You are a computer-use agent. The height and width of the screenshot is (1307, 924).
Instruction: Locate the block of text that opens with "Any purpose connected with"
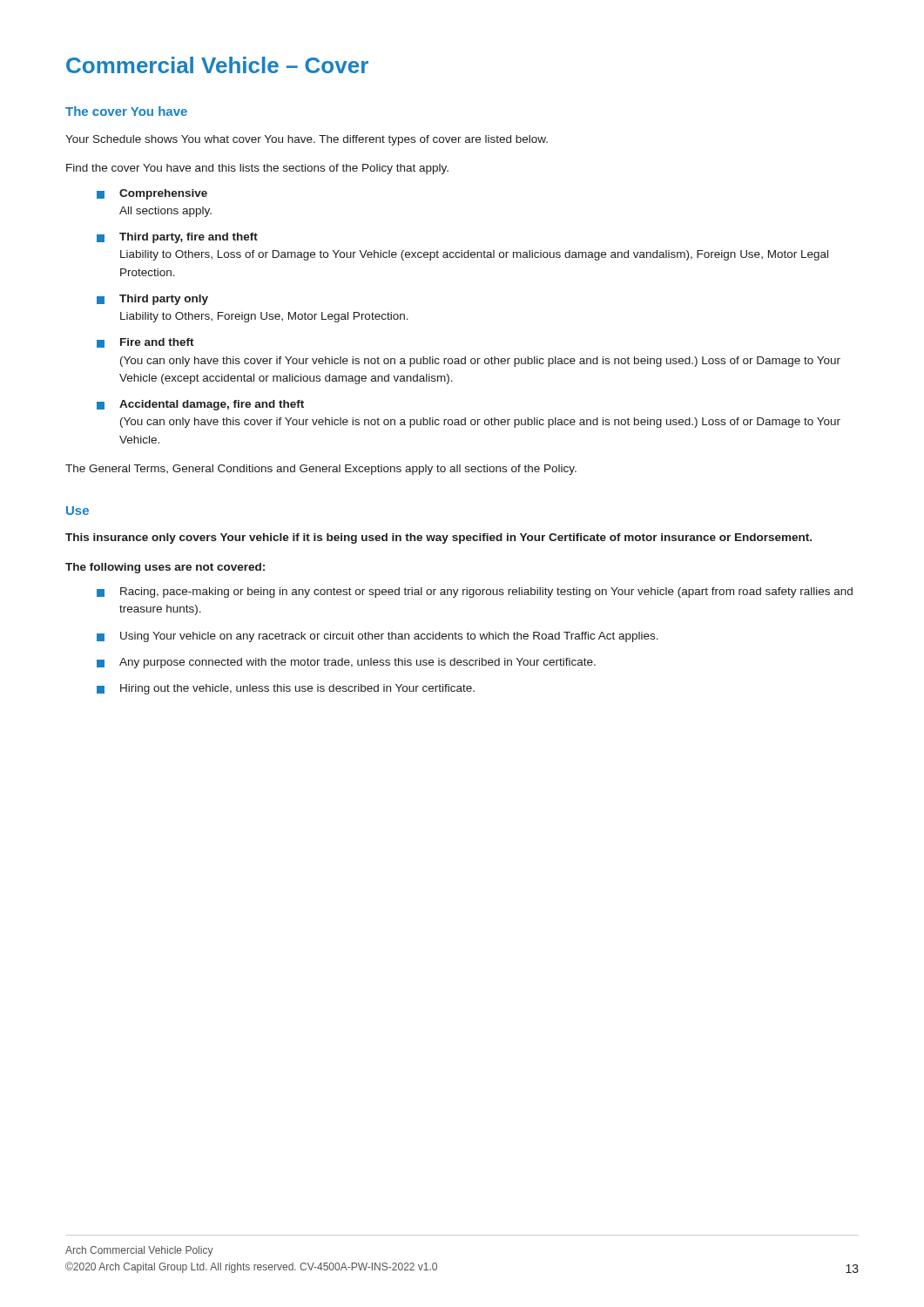478,662
